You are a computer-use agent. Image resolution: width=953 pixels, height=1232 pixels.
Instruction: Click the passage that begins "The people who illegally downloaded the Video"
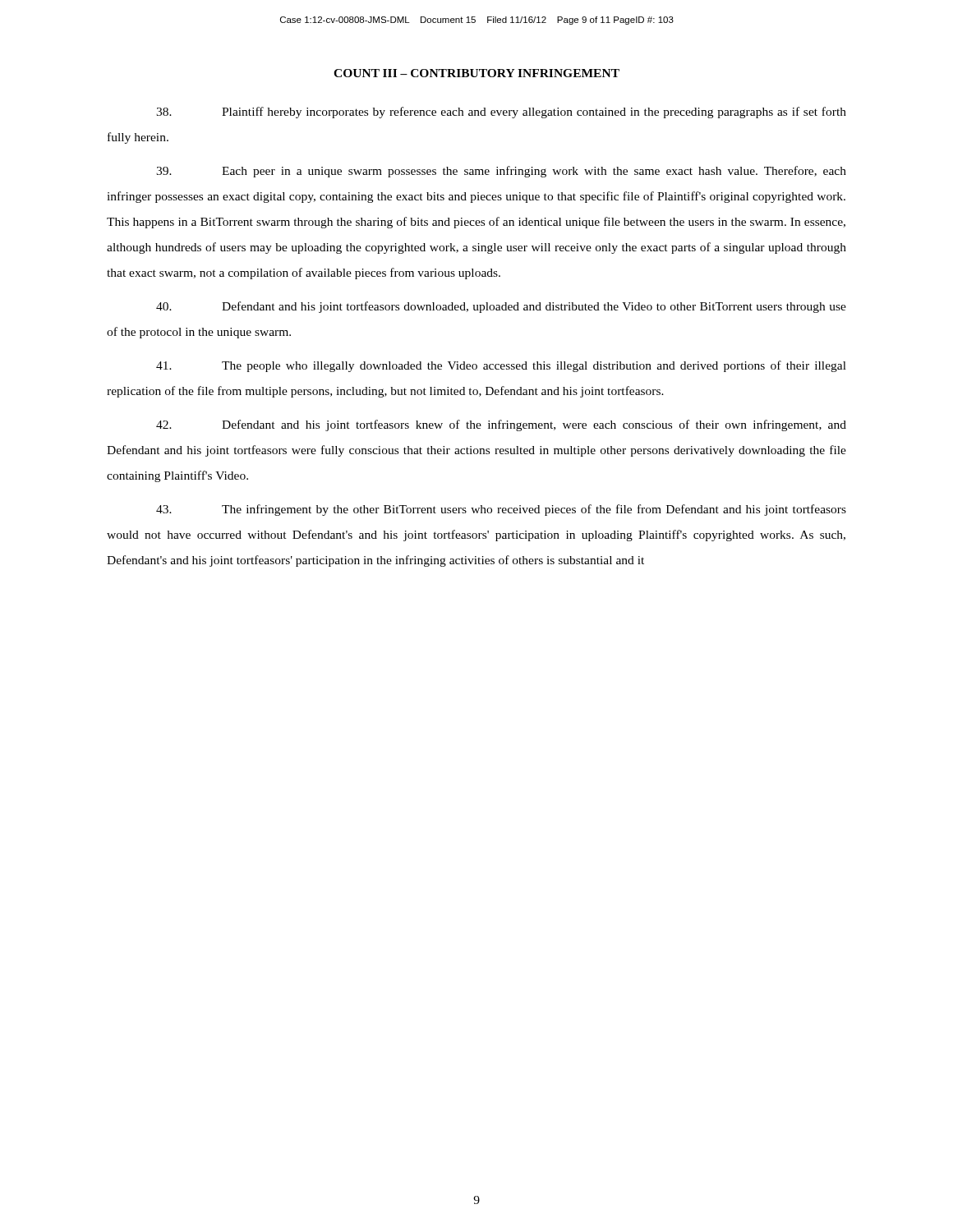coord(476,375)
